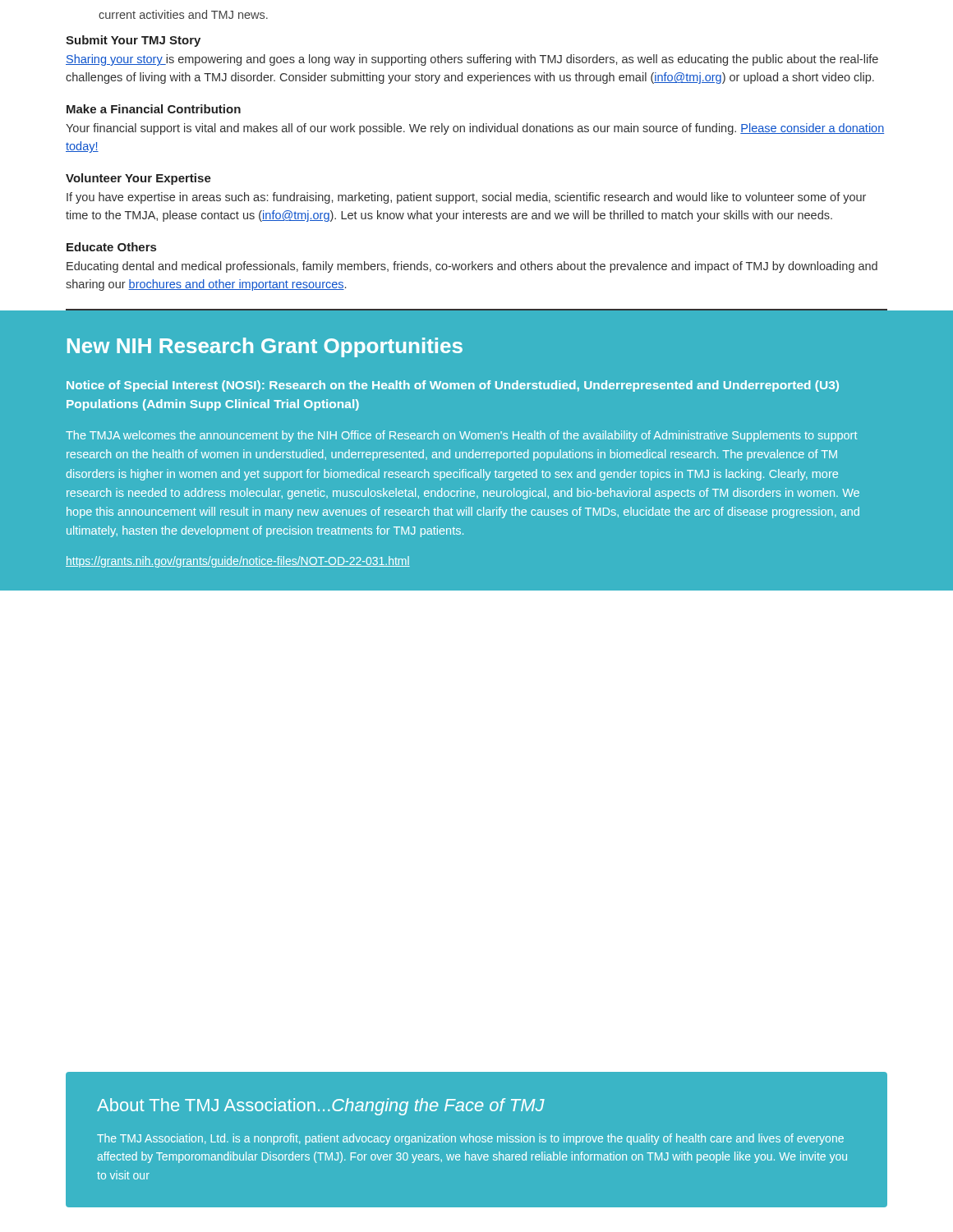This screenshot has width=953, height=1232.
Task: Find the text starting "current activities and TMJ news."
Action: tap(184, 15)
